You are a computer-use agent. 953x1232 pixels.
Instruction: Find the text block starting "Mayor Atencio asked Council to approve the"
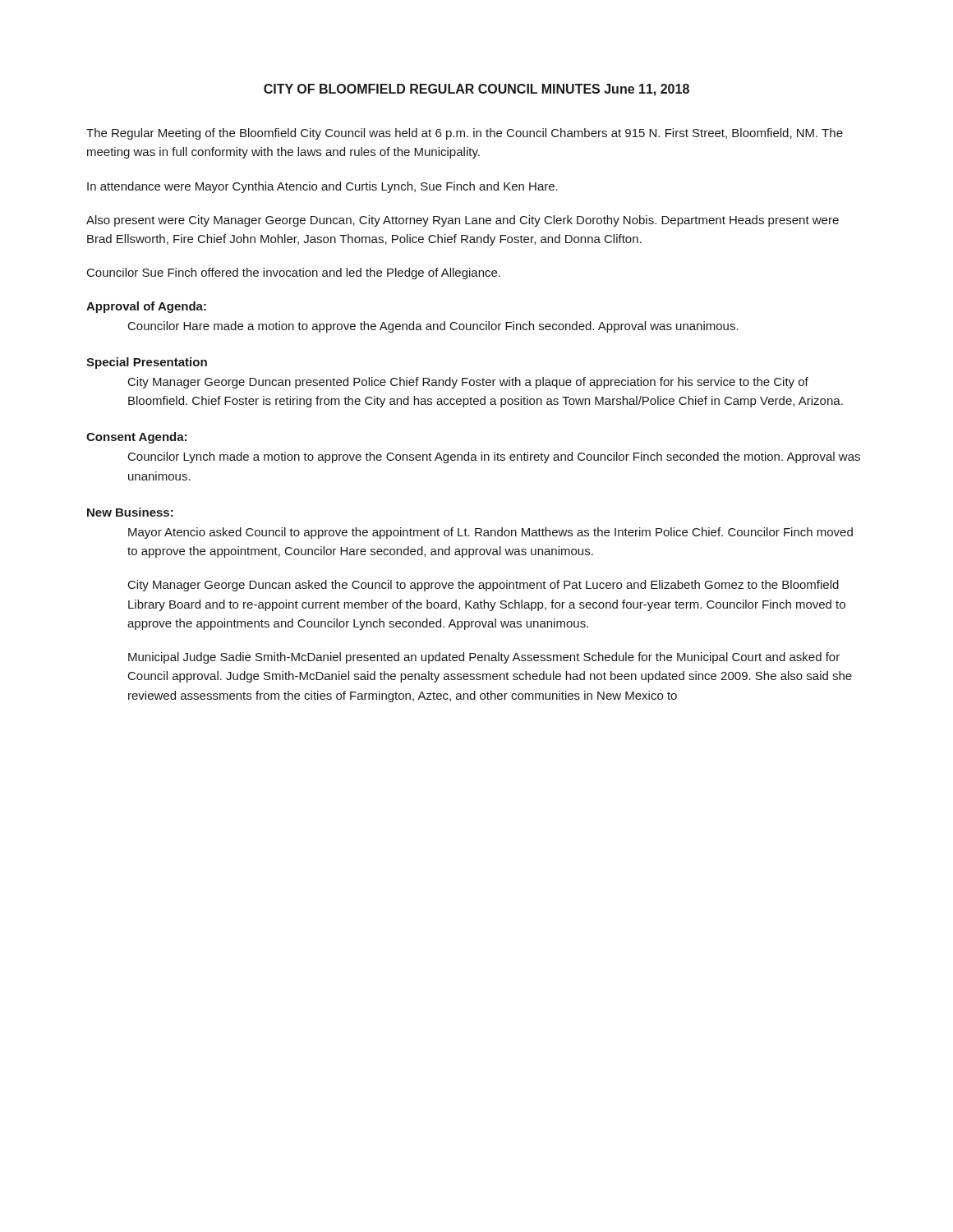pos(497,541)
